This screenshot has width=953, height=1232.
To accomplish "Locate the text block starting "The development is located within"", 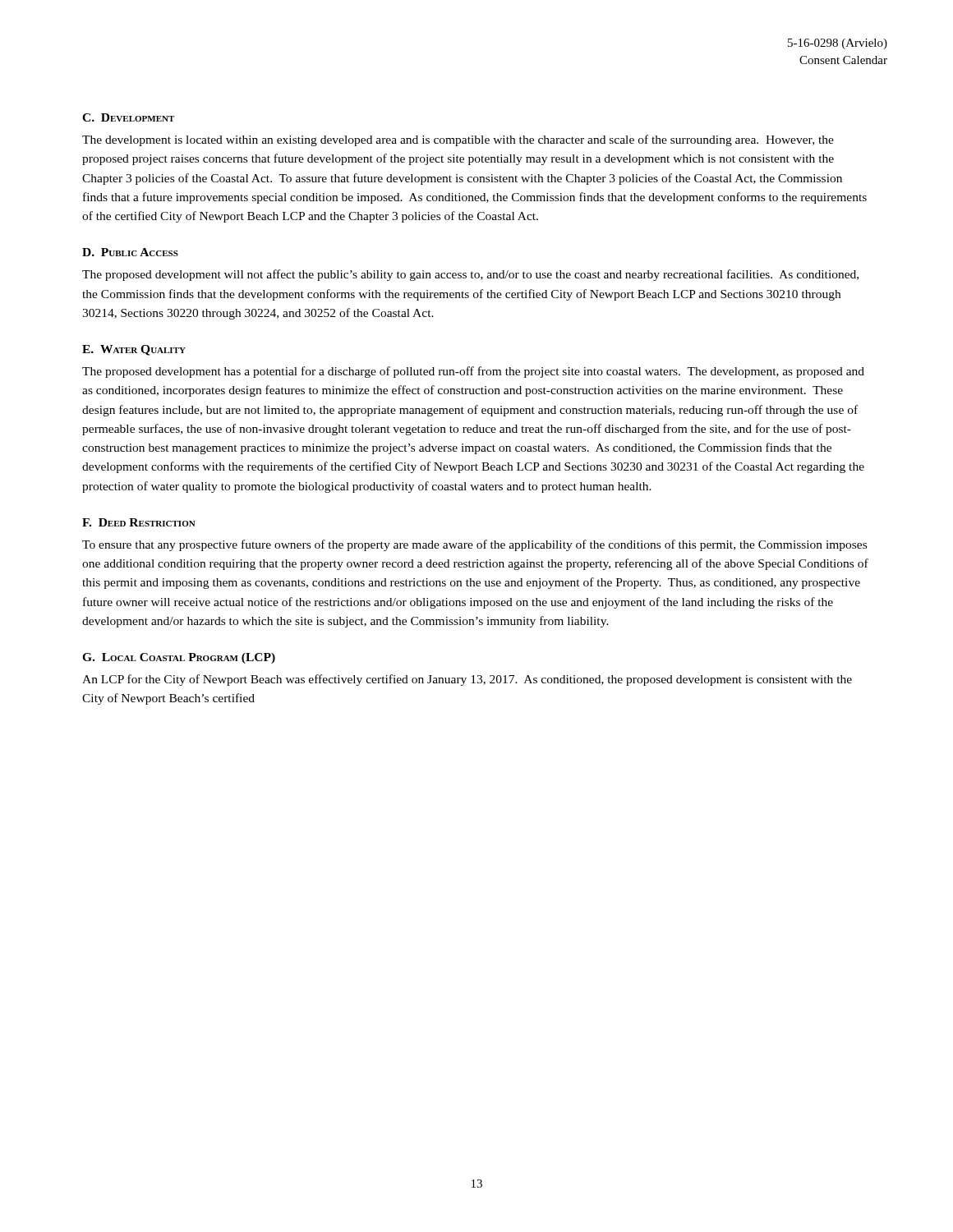I will coord(476,177).
